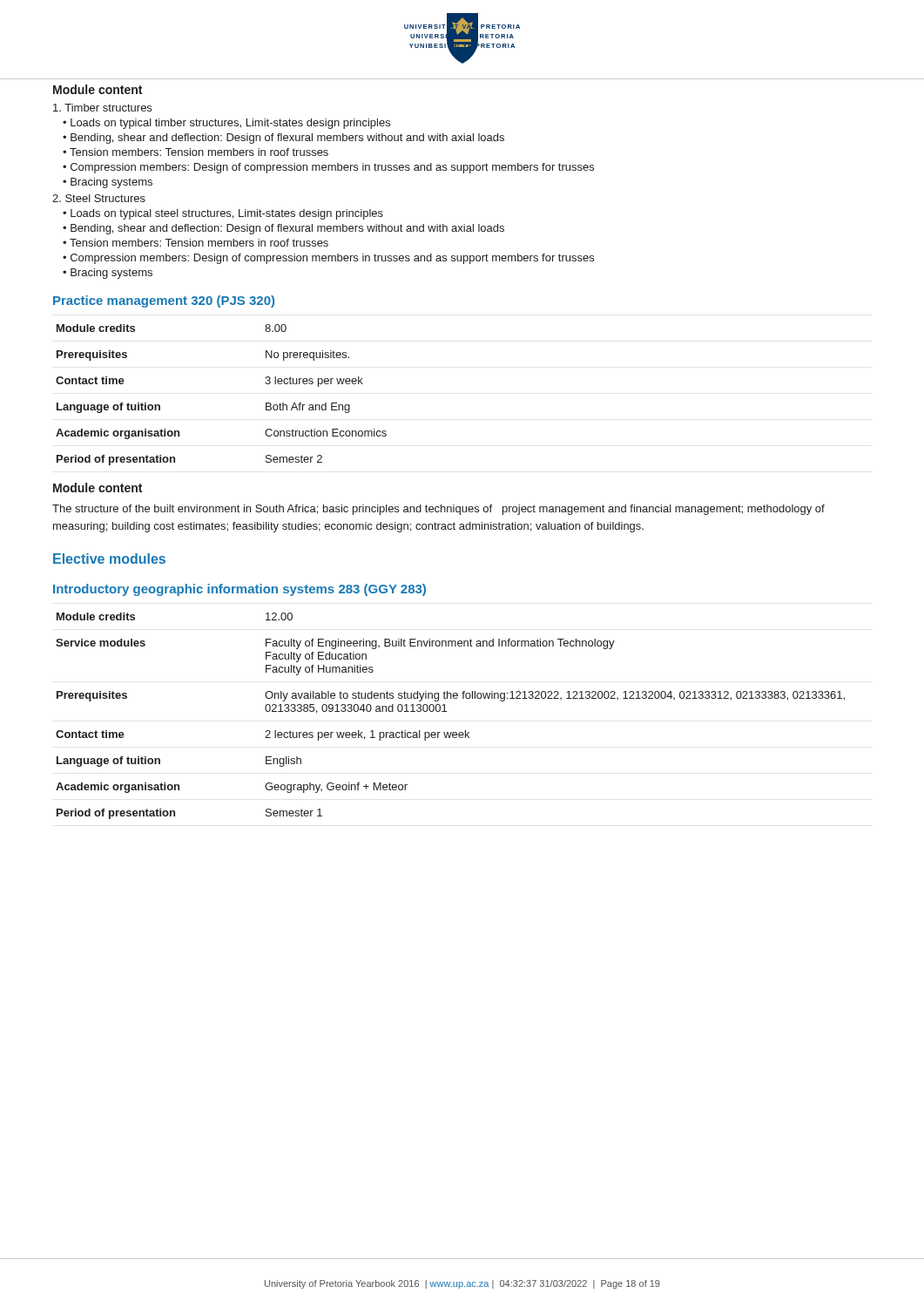Where is the passage that starts "• Loads on typical steel structures, Limit-states design"?
Viewport: 924px width, 1307px height.
(x=223, y=213)
